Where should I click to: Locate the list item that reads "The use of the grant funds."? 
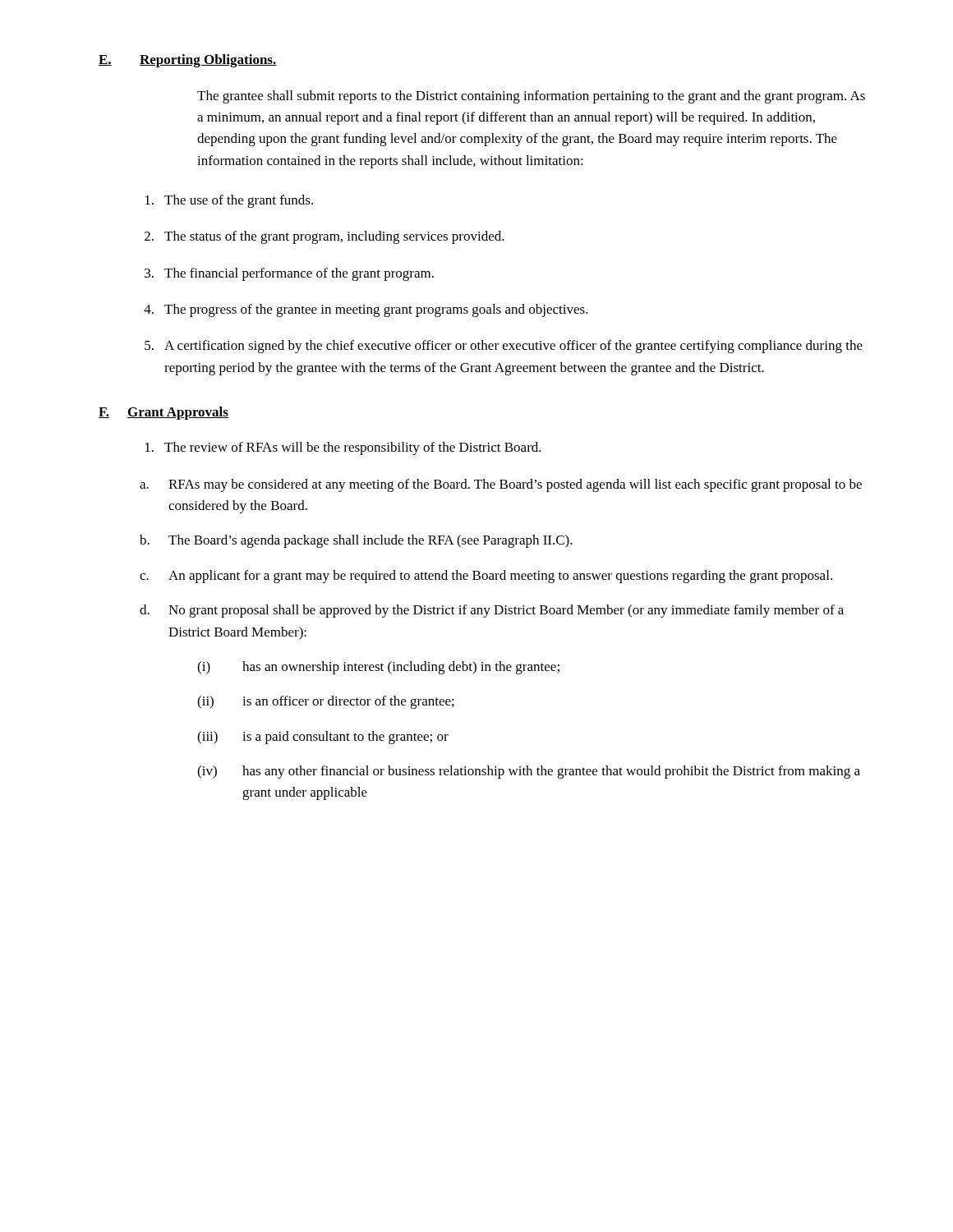[229, 201]
